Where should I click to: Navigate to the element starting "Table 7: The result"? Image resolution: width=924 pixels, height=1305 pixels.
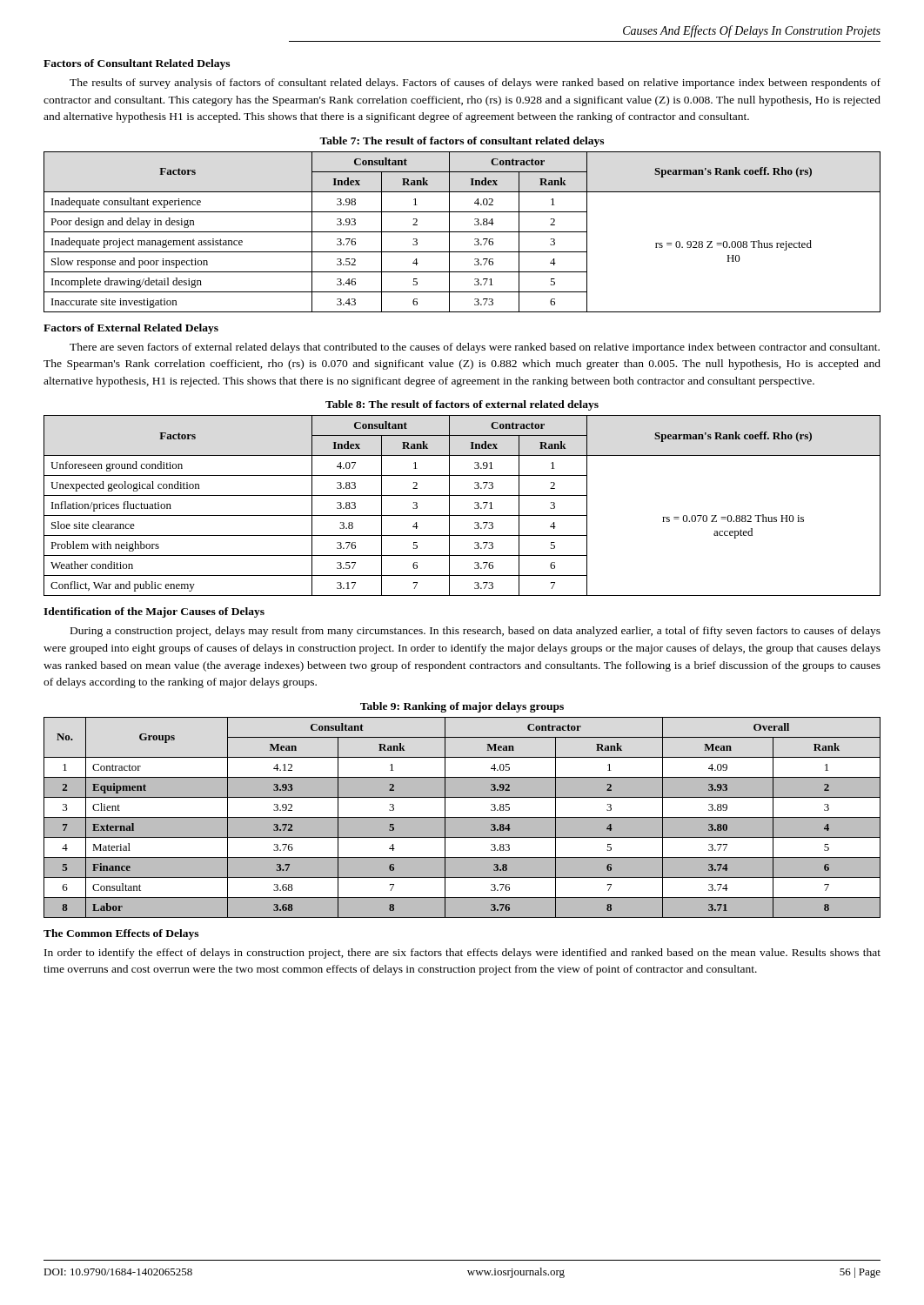point(462,140)
